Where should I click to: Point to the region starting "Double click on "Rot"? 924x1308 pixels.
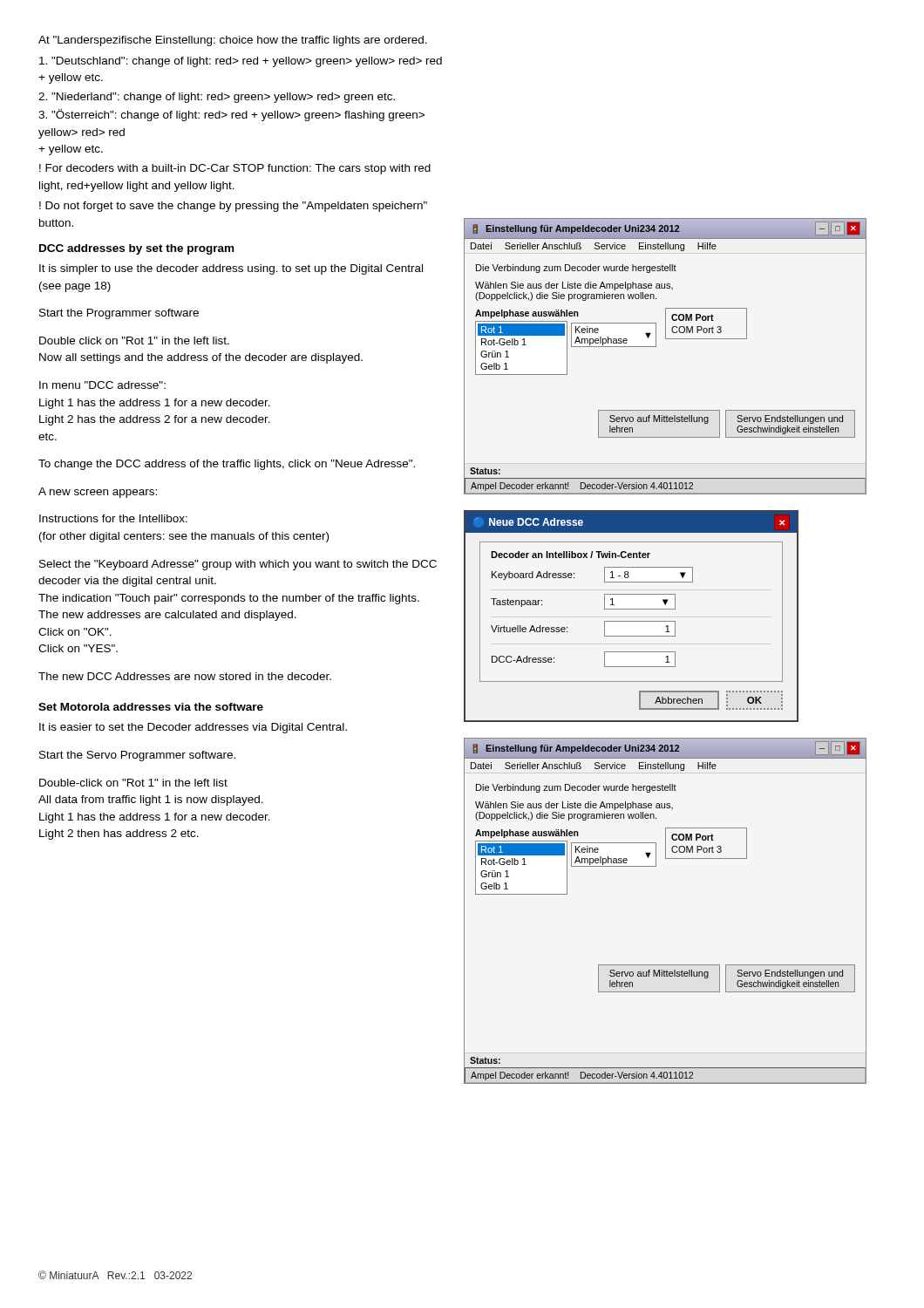coord(201,349)
